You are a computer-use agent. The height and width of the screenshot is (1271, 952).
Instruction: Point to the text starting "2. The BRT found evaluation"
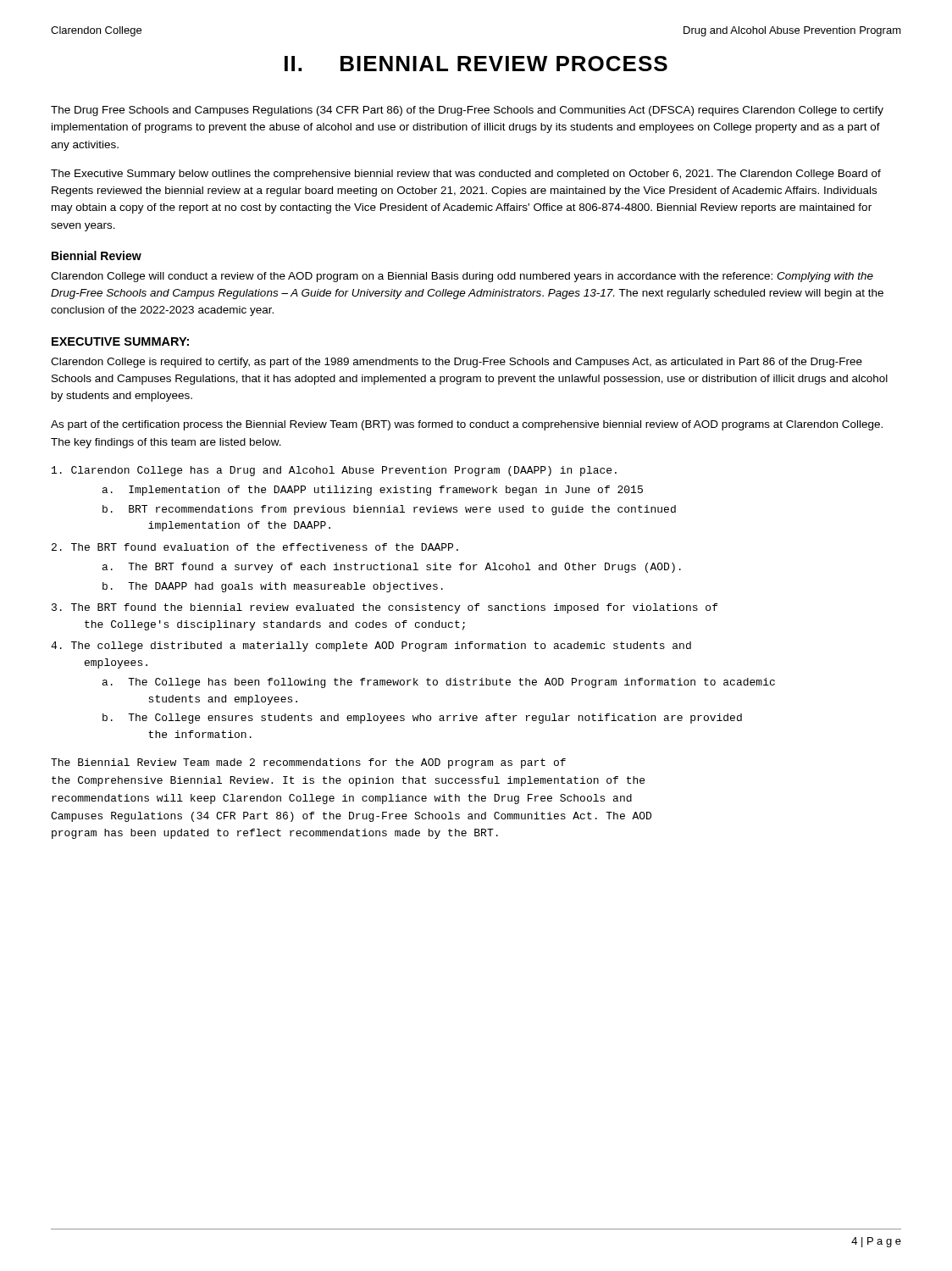click(256, 548)
